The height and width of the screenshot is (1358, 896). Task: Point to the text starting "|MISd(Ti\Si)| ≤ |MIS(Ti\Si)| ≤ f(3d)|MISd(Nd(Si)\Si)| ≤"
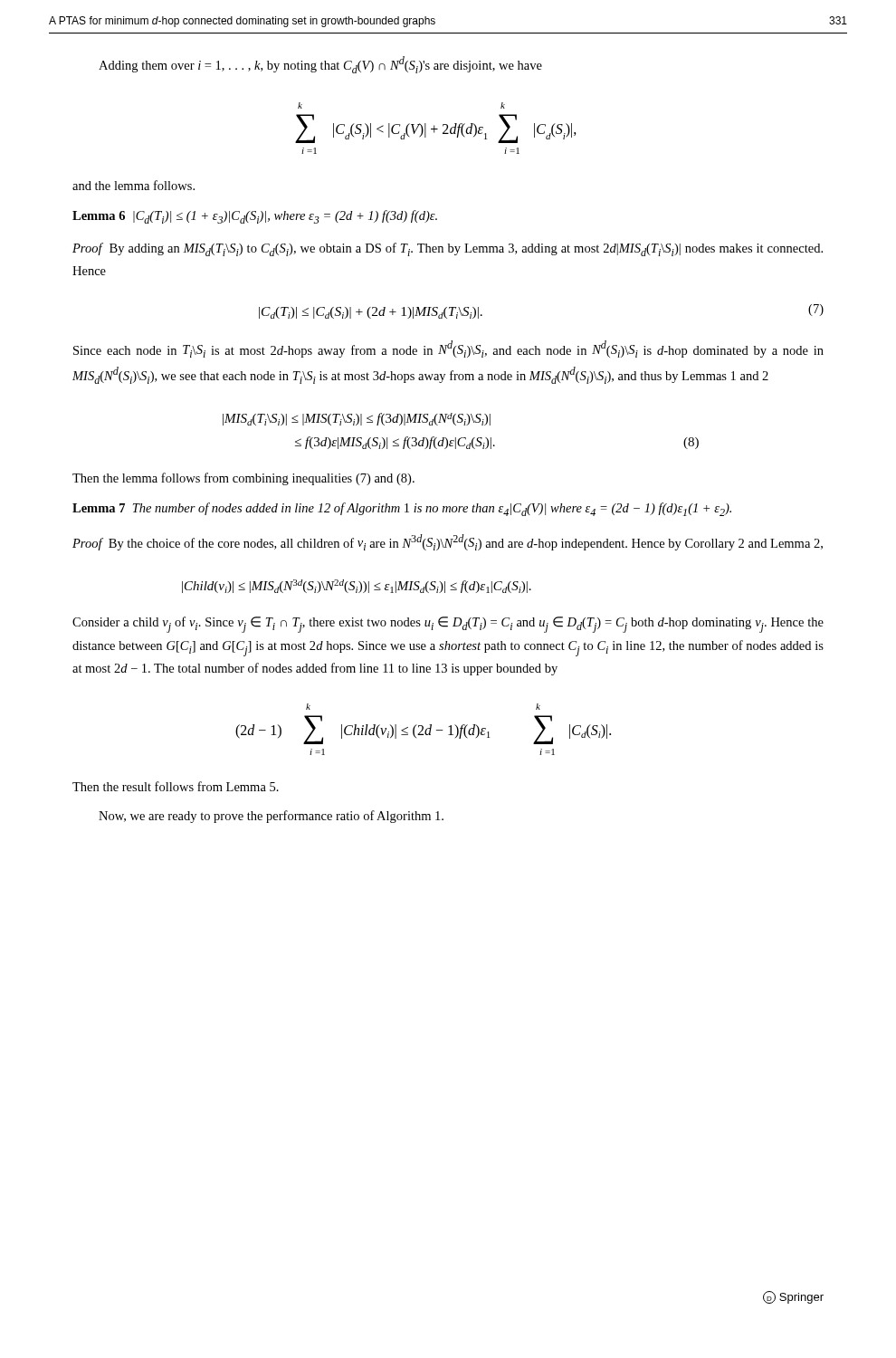click(448, 429)
